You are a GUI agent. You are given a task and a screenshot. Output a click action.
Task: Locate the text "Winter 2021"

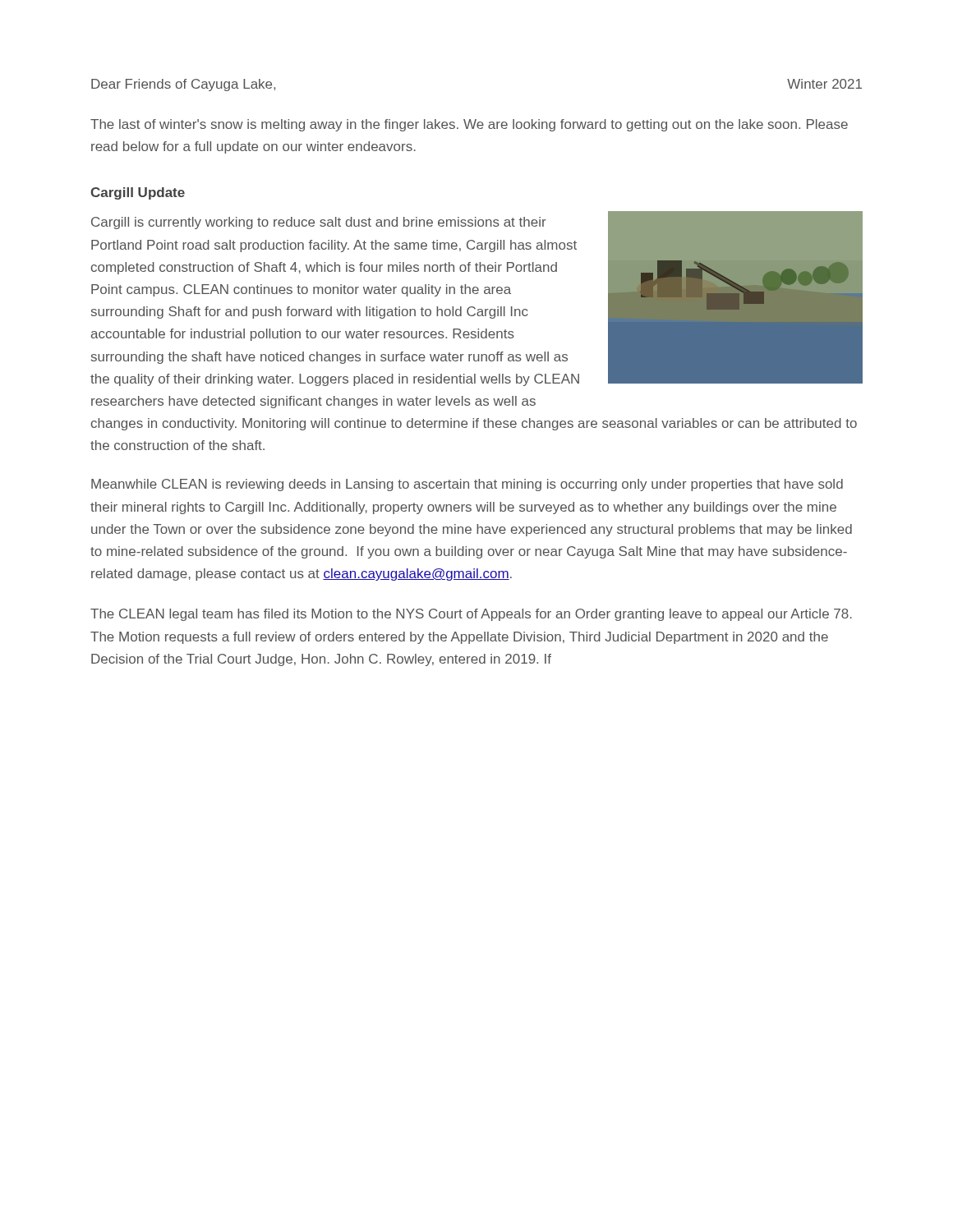(825, 84)
